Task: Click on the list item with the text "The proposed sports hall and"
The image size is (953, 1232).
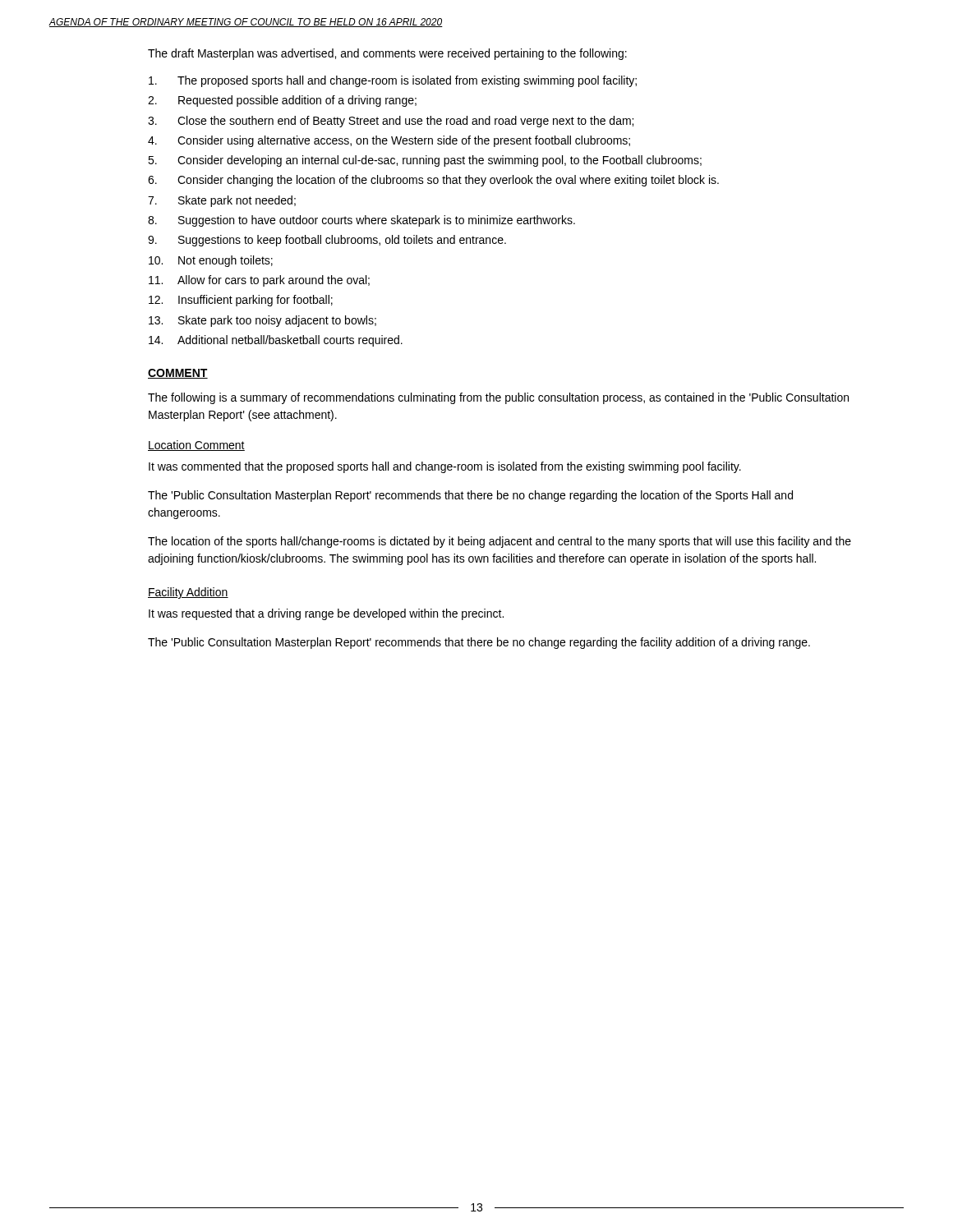Action: 393,81
